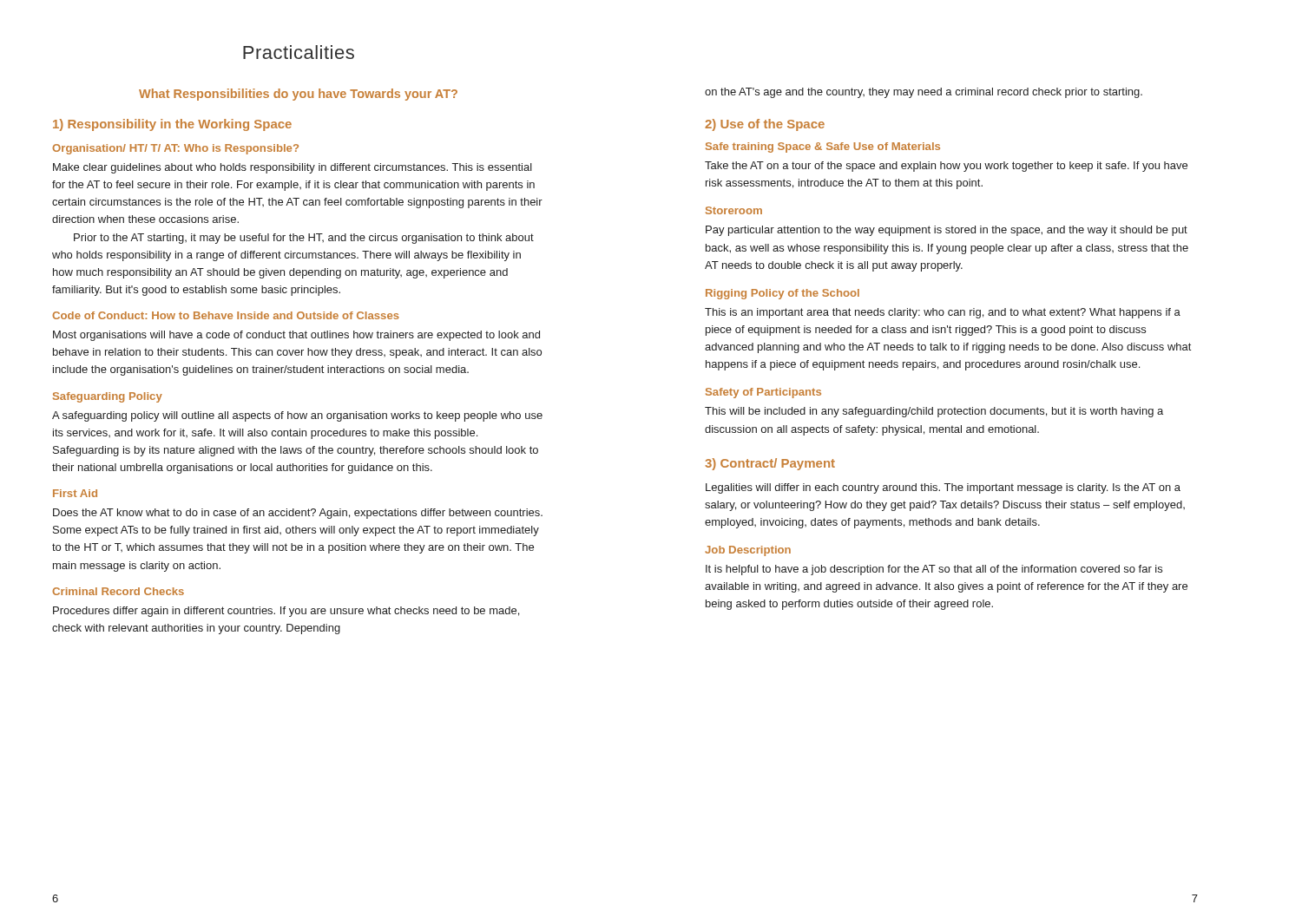Point to the block starting "Legalities will differ in each country around"
Screen dimensions: 924x1302
945,504
